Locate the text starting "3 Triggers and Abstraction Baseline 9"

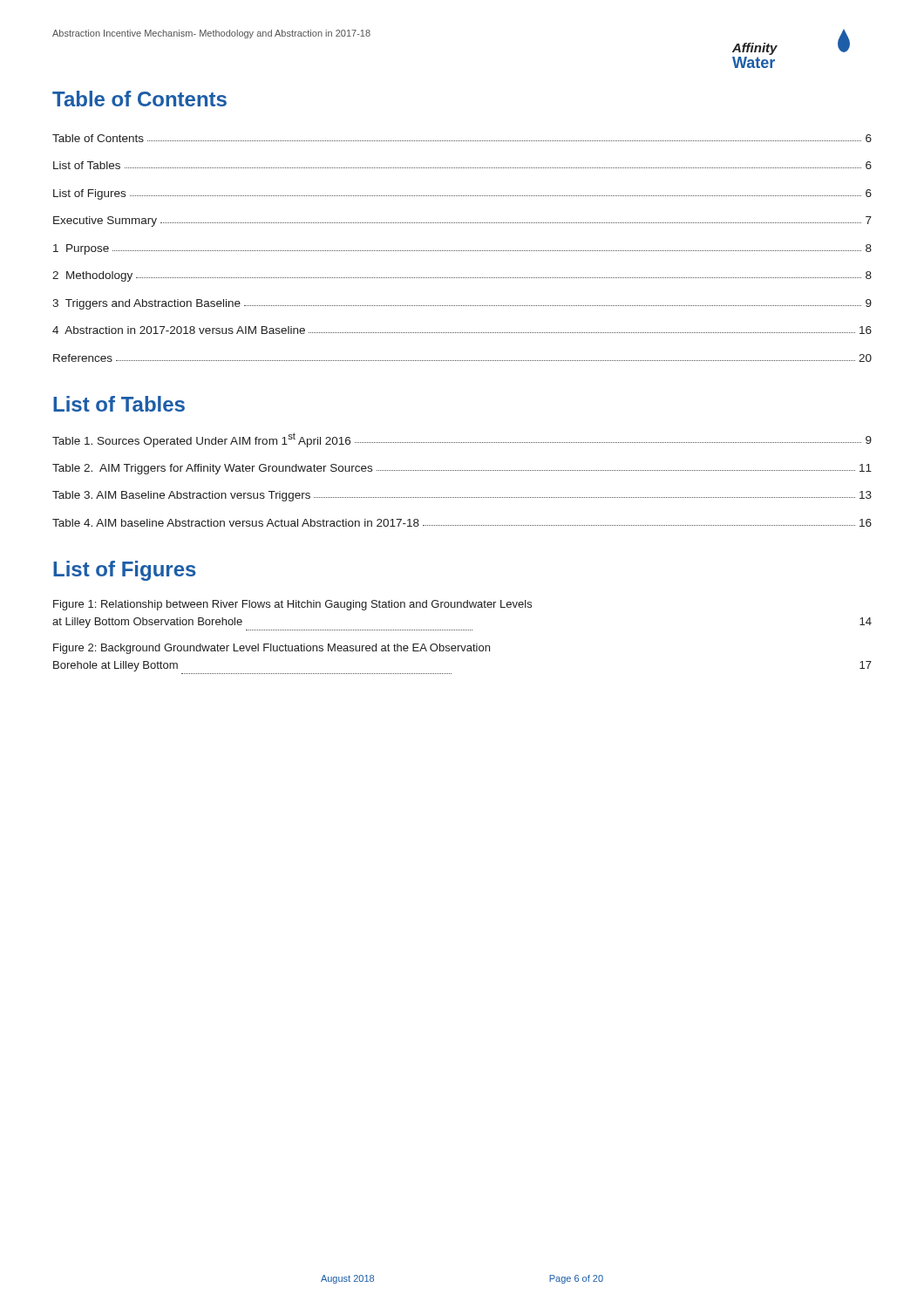[x=462, y=301]
